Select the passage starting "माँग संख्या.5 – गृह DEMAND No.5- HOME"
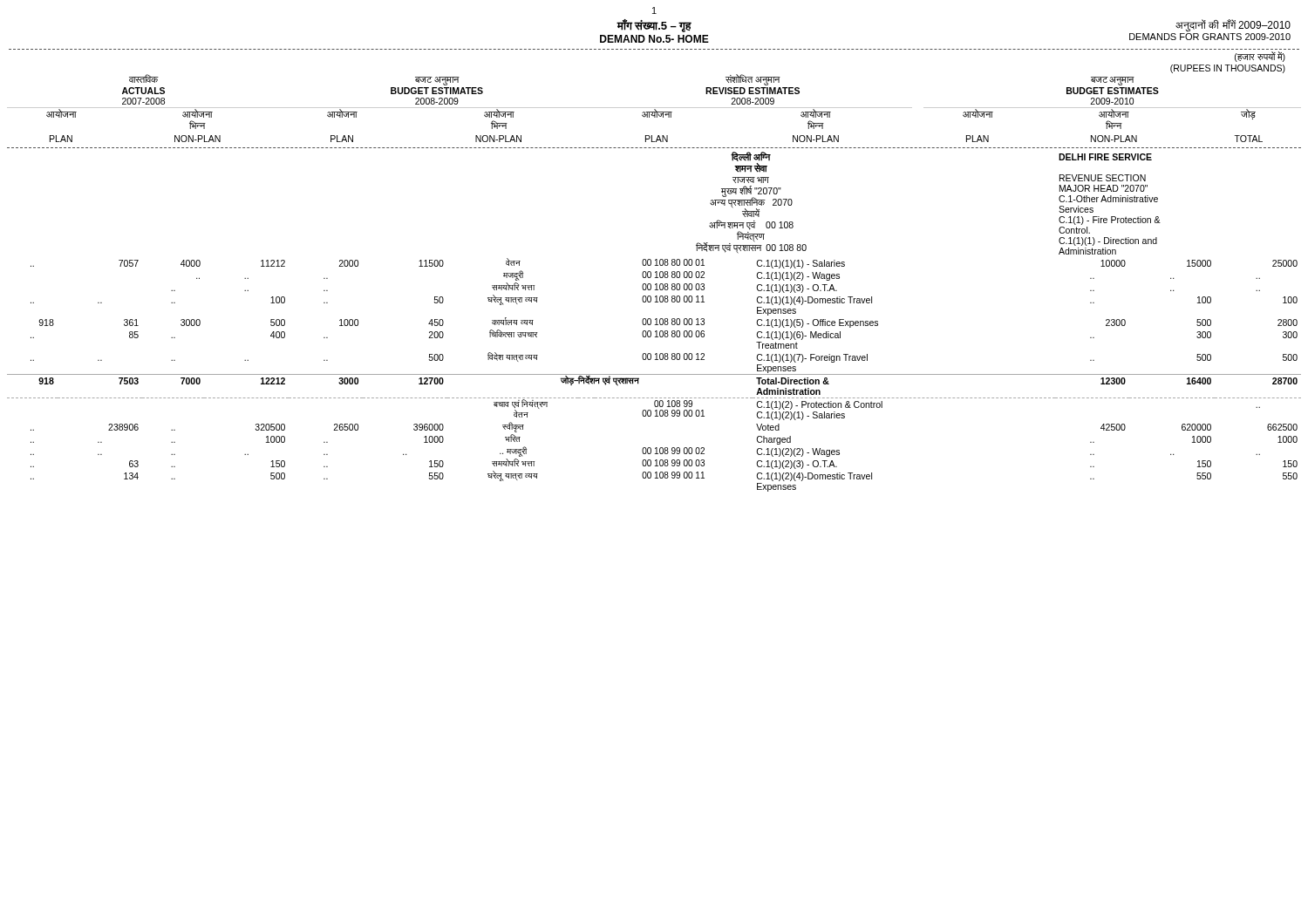Screen dimensions: 924x1308 point(654,32)
